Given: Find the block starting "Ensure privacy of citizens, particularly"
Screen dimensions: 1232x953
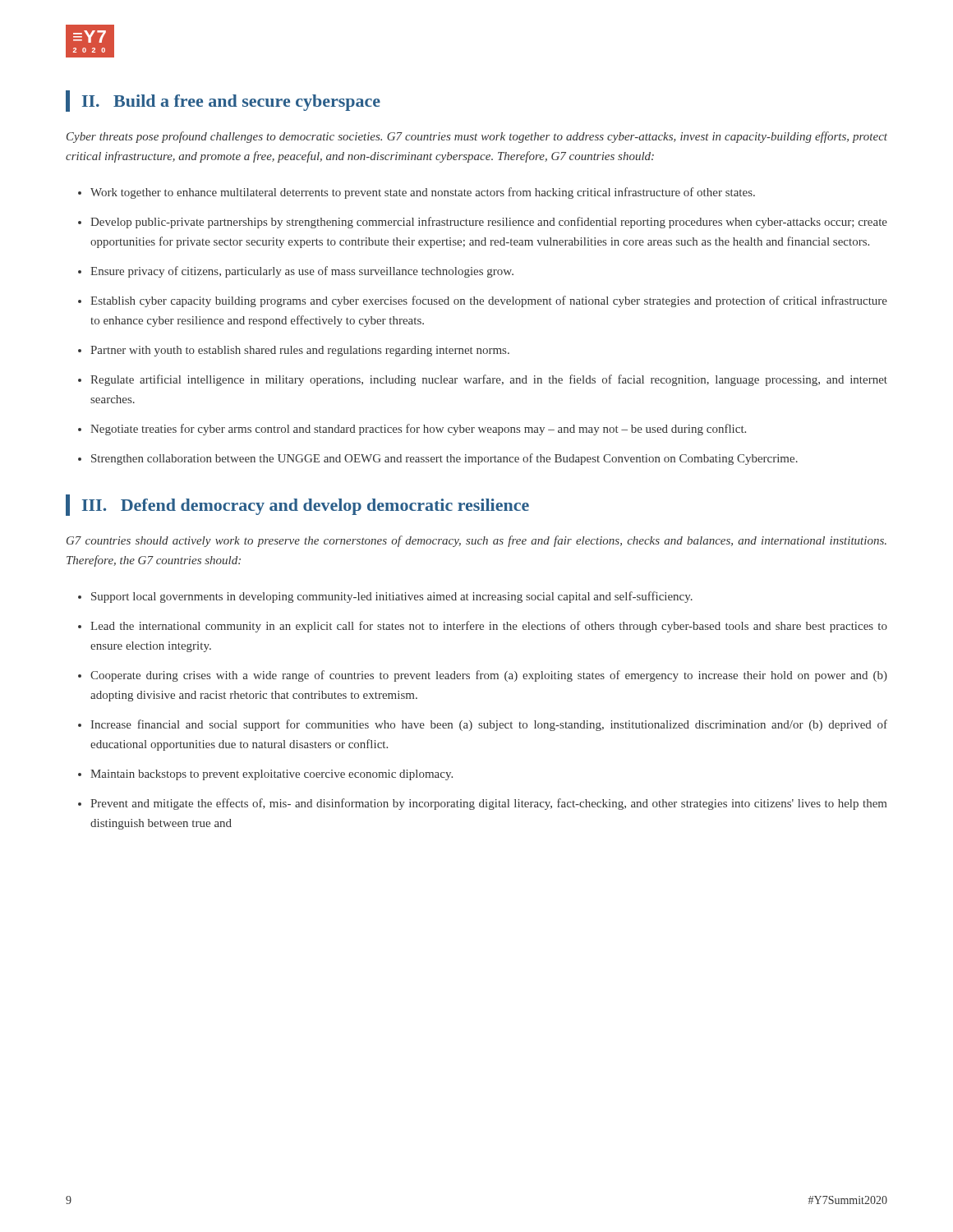Looking at the screenshot, I should (x=489, y=271).
